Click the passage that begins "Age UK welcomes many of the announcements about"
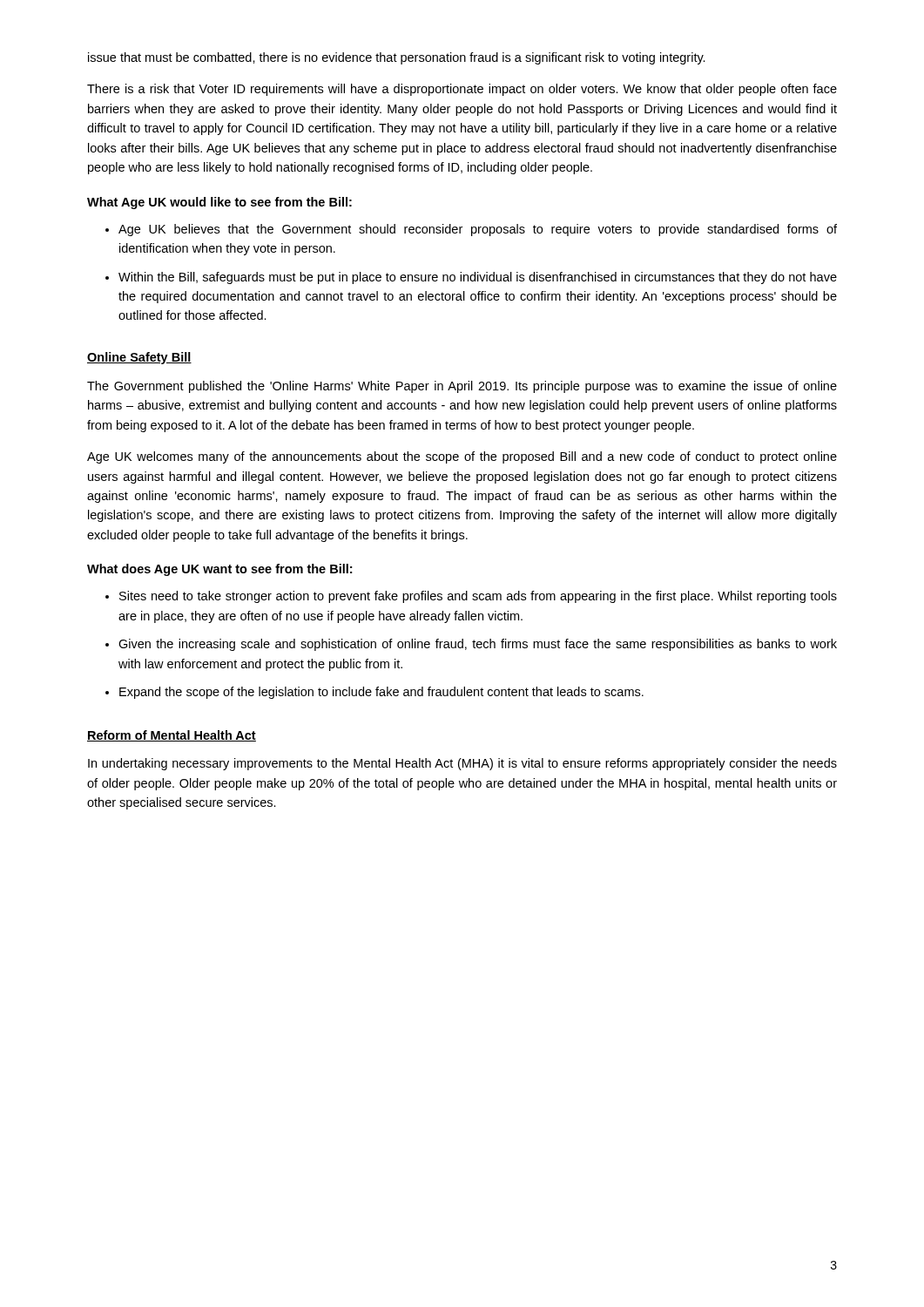 point(462,496)
